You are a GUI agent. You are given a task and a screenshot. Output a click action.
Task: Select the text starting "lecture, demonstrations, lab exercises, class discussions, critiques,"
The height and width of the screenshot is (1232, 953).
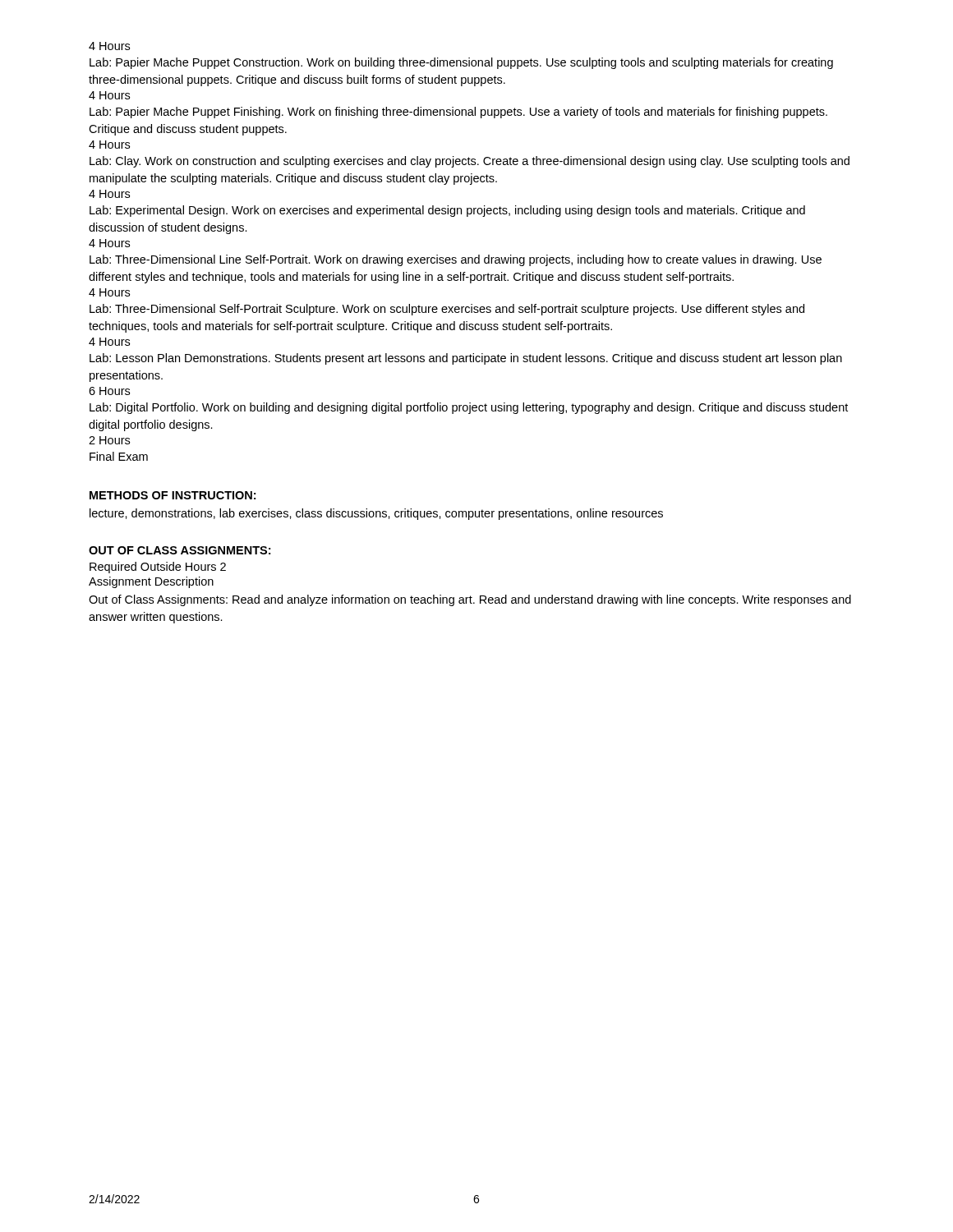click(376, 514)
